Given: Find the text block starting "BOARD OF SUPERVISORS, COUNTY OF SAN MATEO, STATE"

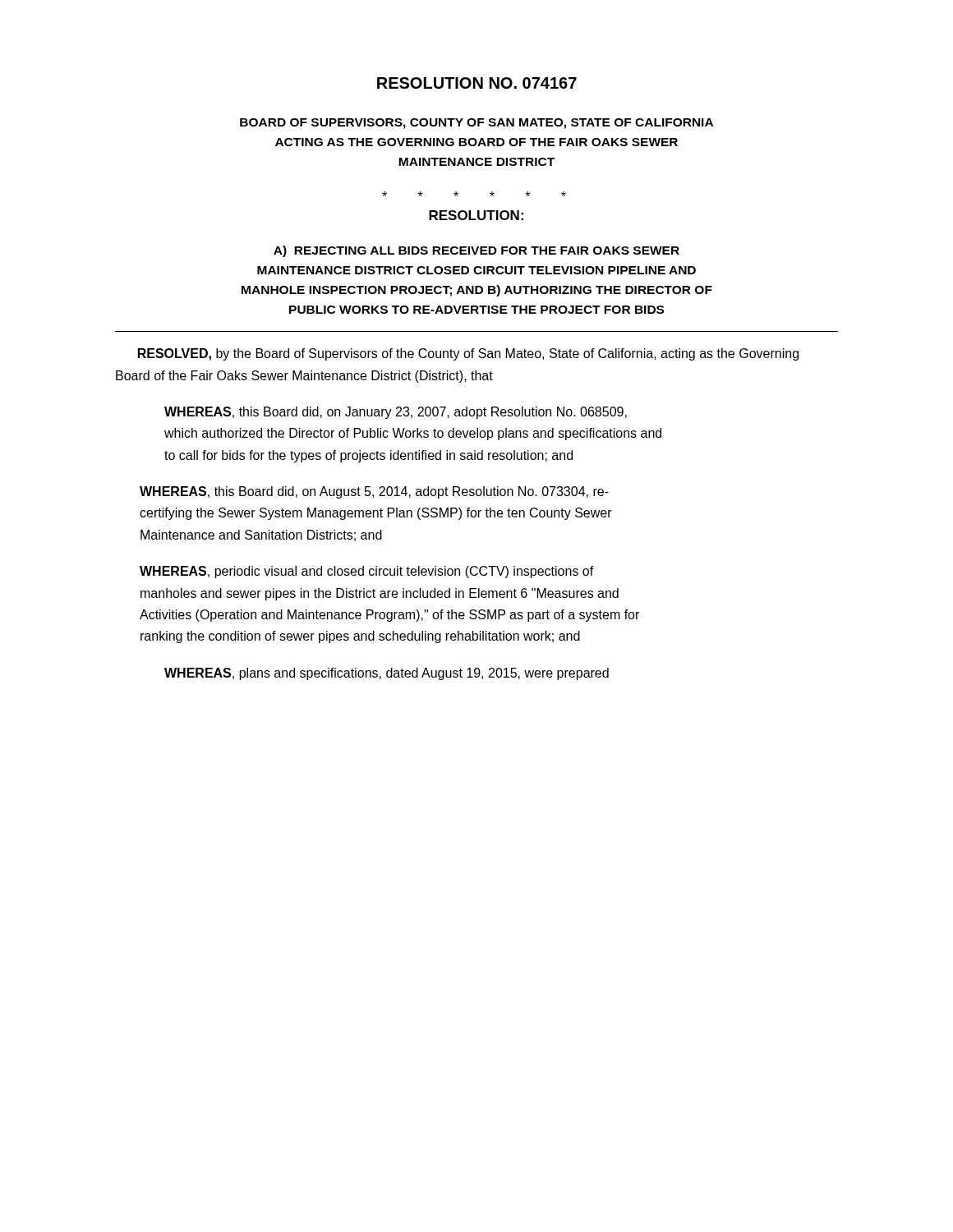Looking at the screenshot, I should (476, 142).
